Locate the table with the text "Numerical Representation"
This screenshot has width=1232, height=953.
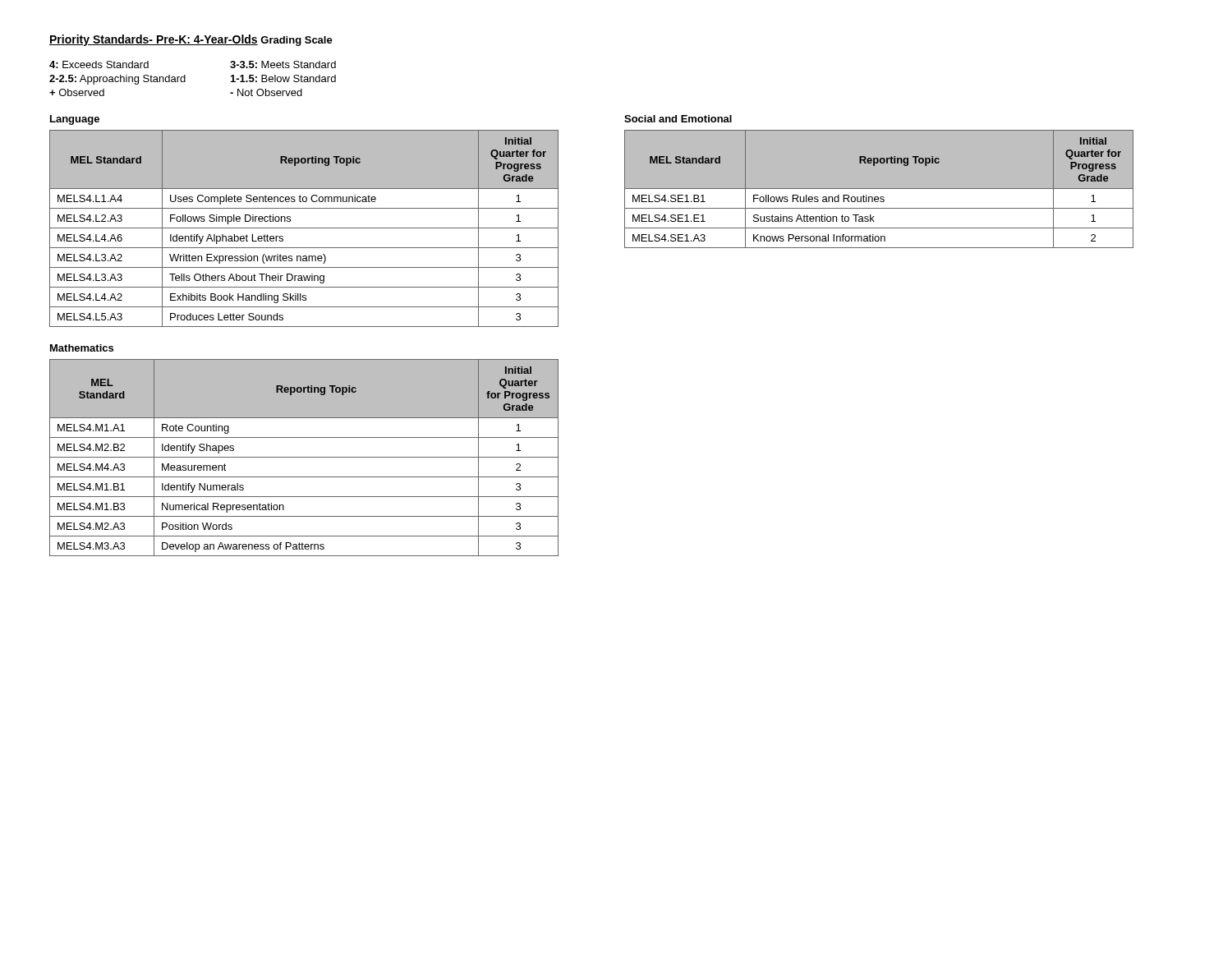coord(304,458)
